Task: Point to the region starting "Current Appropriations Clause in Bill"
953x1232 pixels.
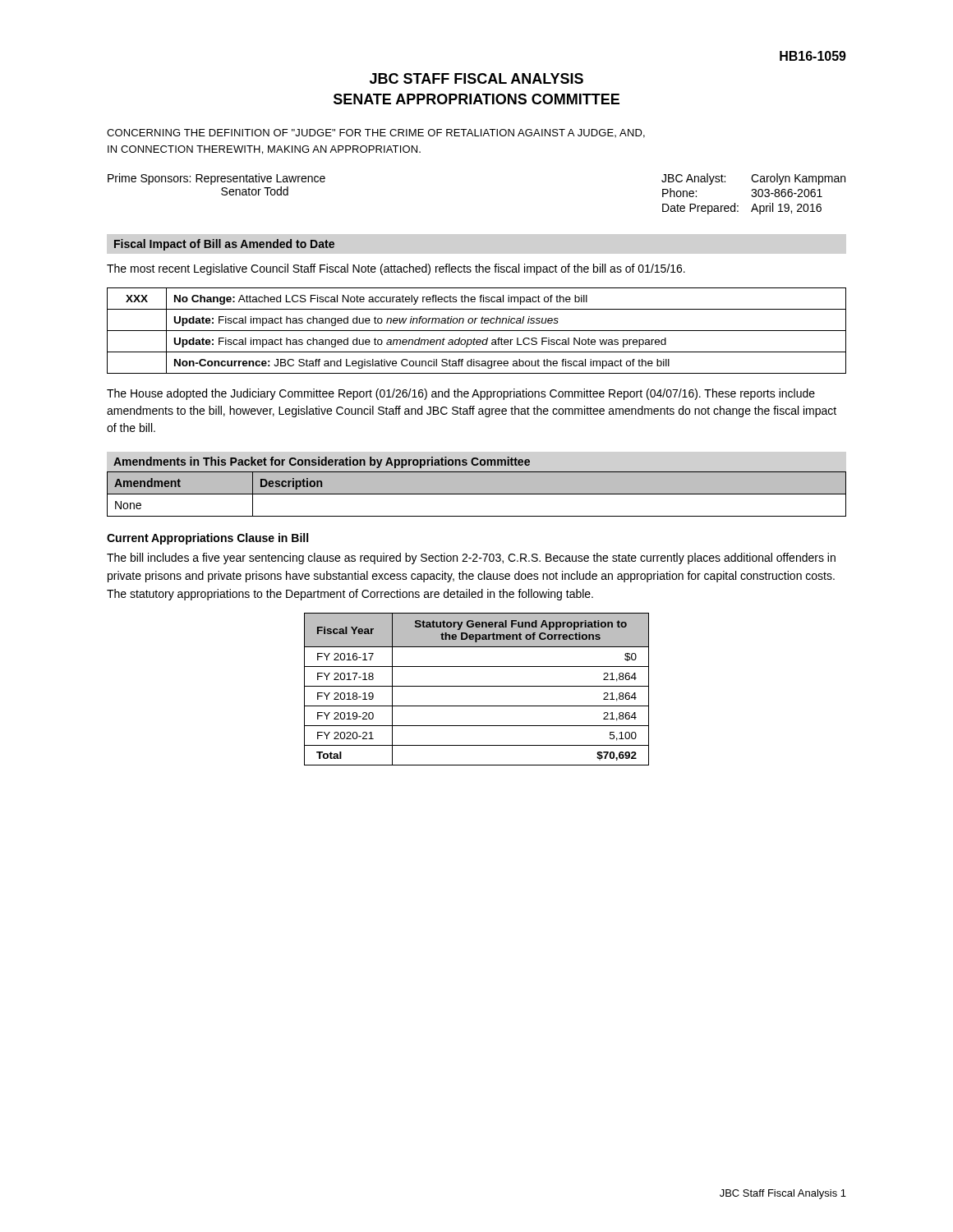Action: (x=208, y=538)
